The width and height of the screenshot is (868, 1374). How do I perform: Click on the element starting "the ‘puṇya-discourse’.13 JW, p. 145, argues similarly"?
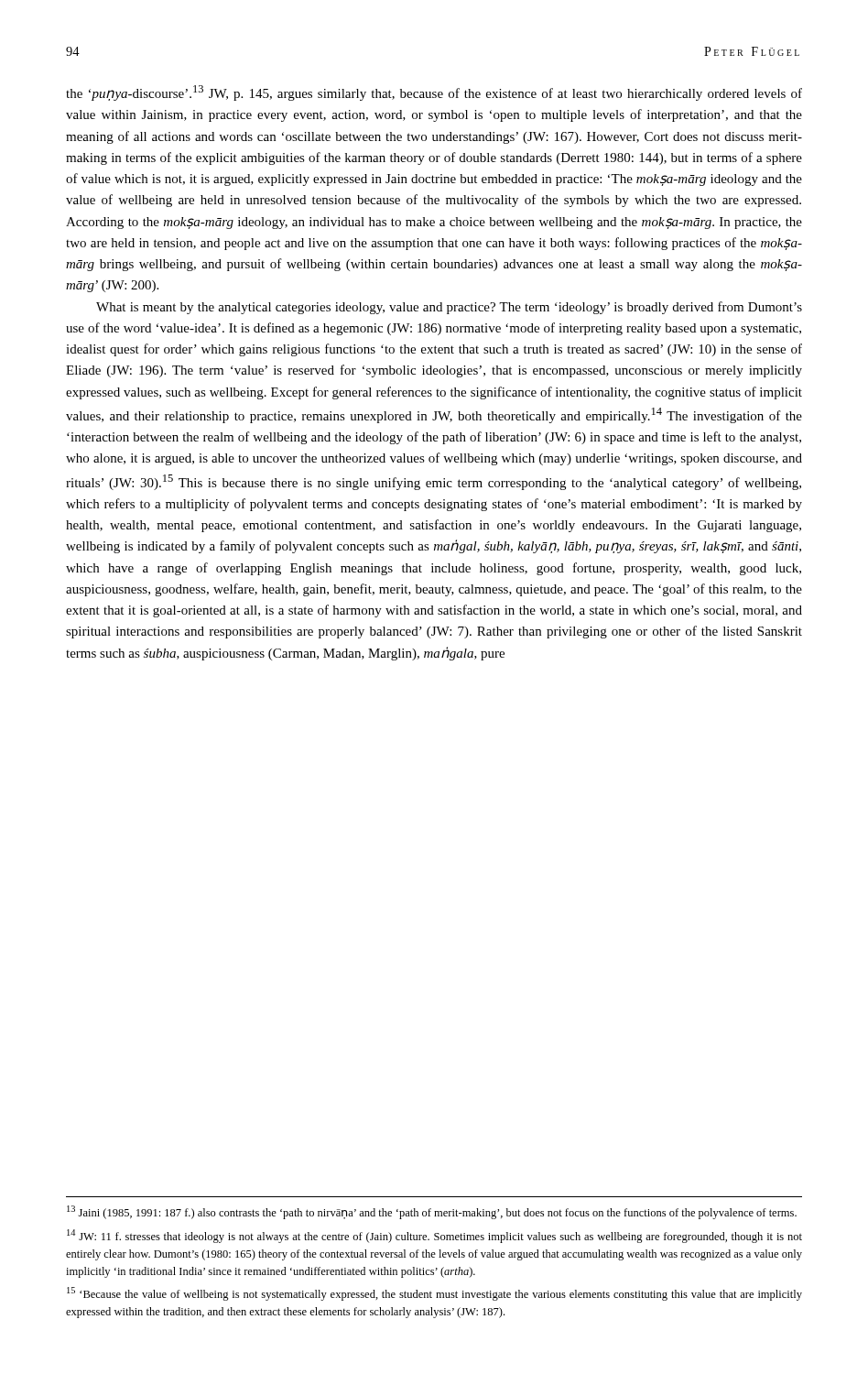click(434, 189)
